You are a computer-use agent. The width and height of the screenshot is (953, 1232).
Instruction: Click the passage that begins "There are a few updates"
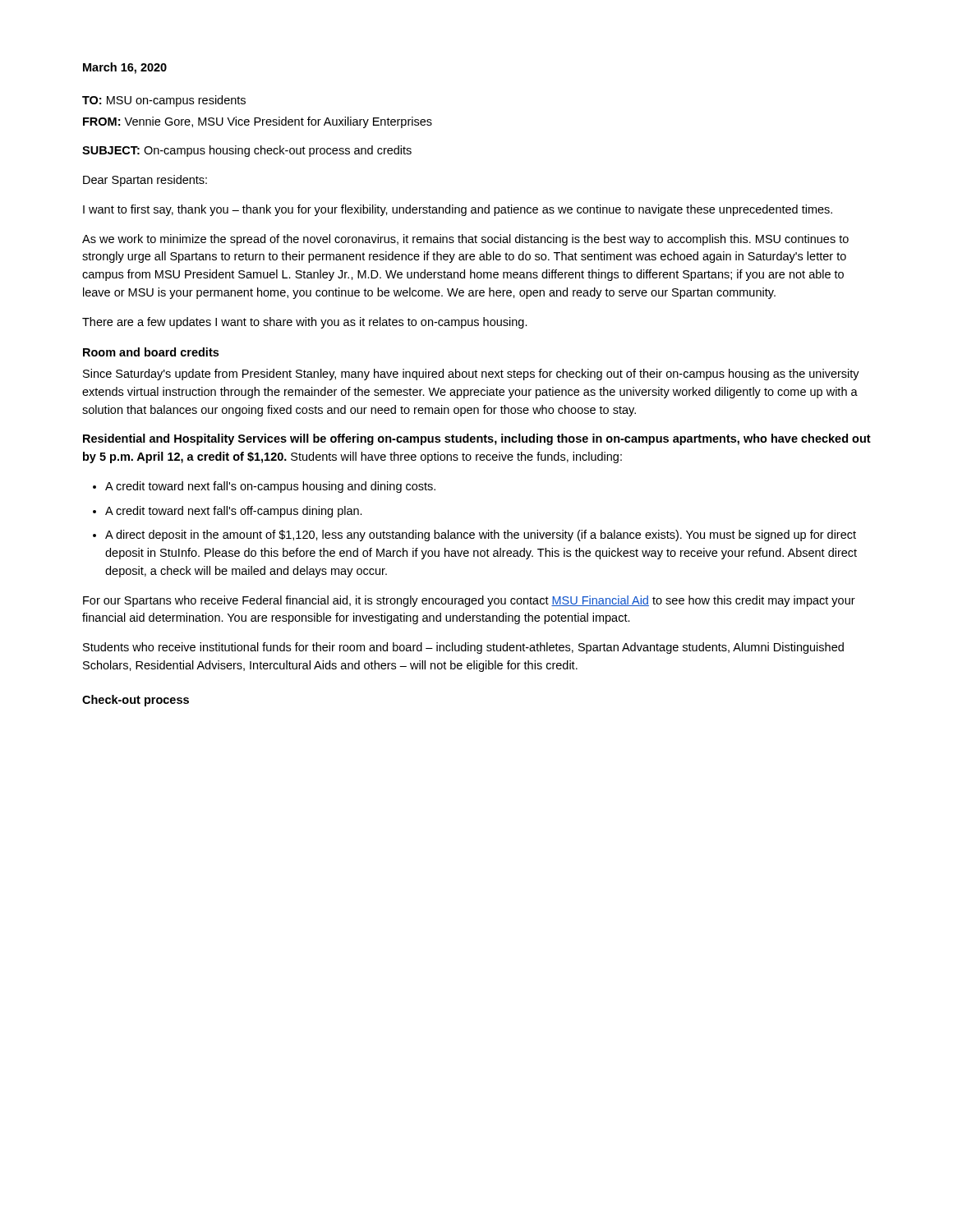476,322
